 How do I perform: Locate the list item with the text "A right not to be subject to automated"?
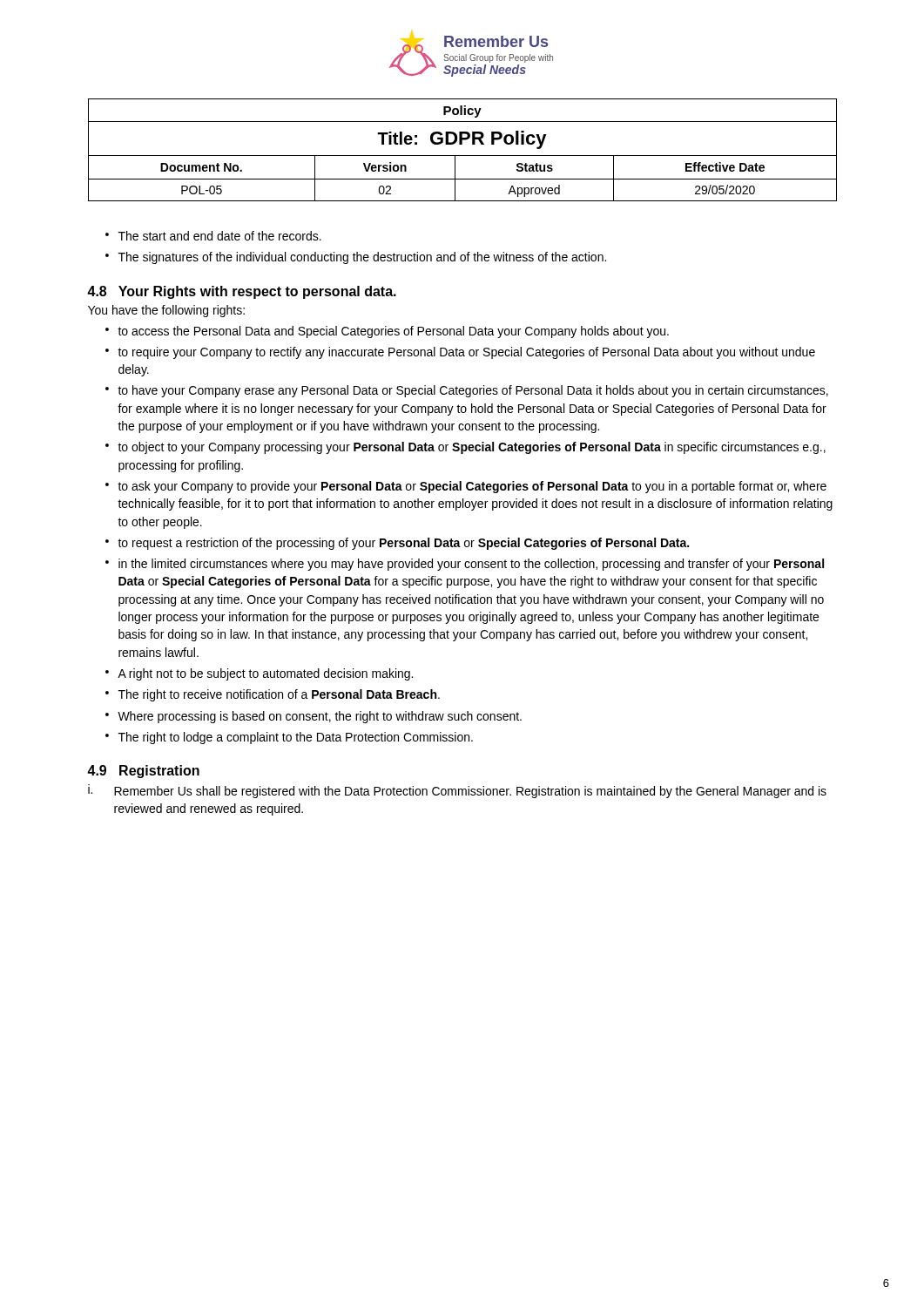click(x=266, y=674)
